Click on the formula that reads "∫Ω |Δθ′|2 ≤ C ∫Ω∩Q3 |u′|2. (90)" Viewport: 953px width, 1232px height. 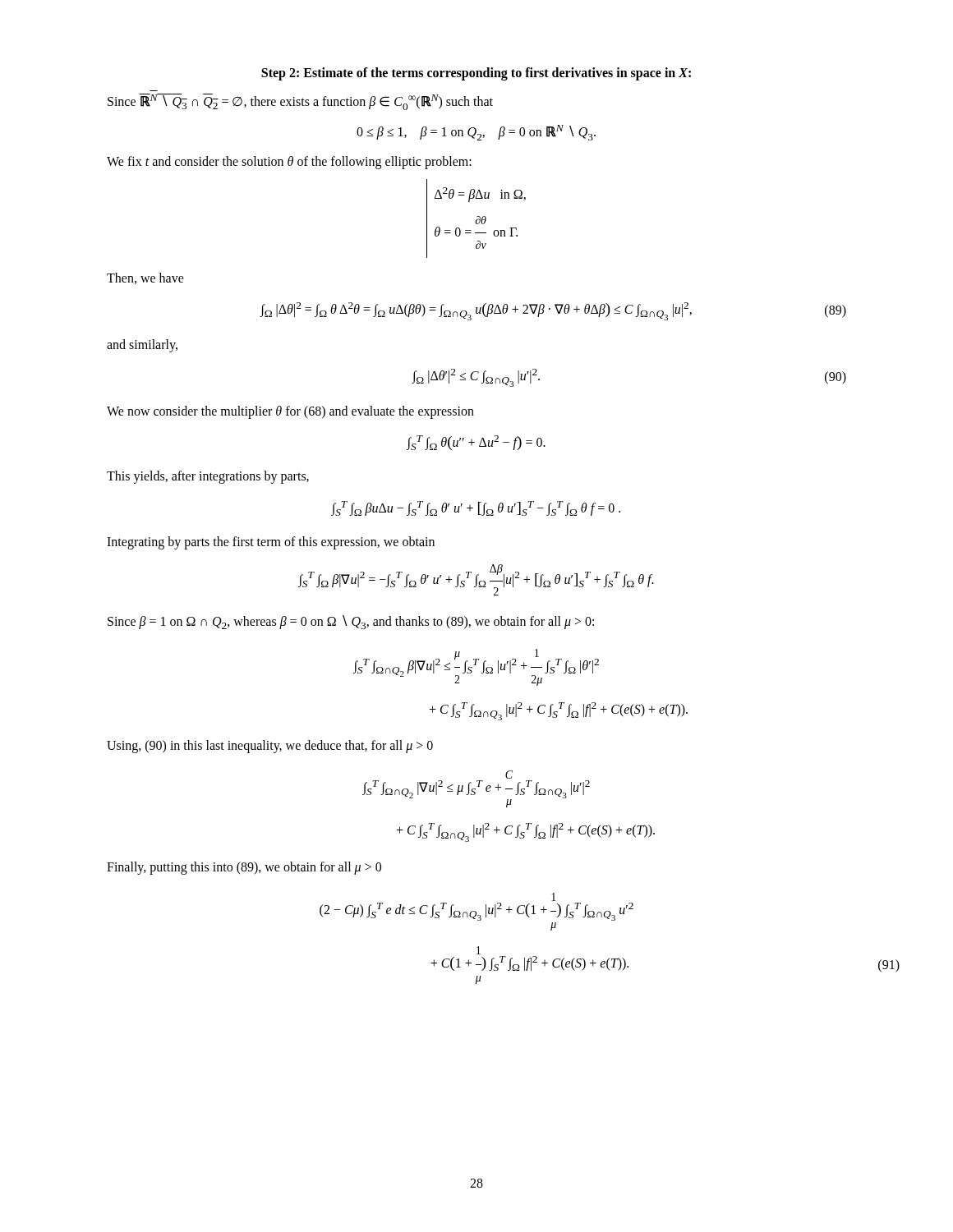point(473,379)
